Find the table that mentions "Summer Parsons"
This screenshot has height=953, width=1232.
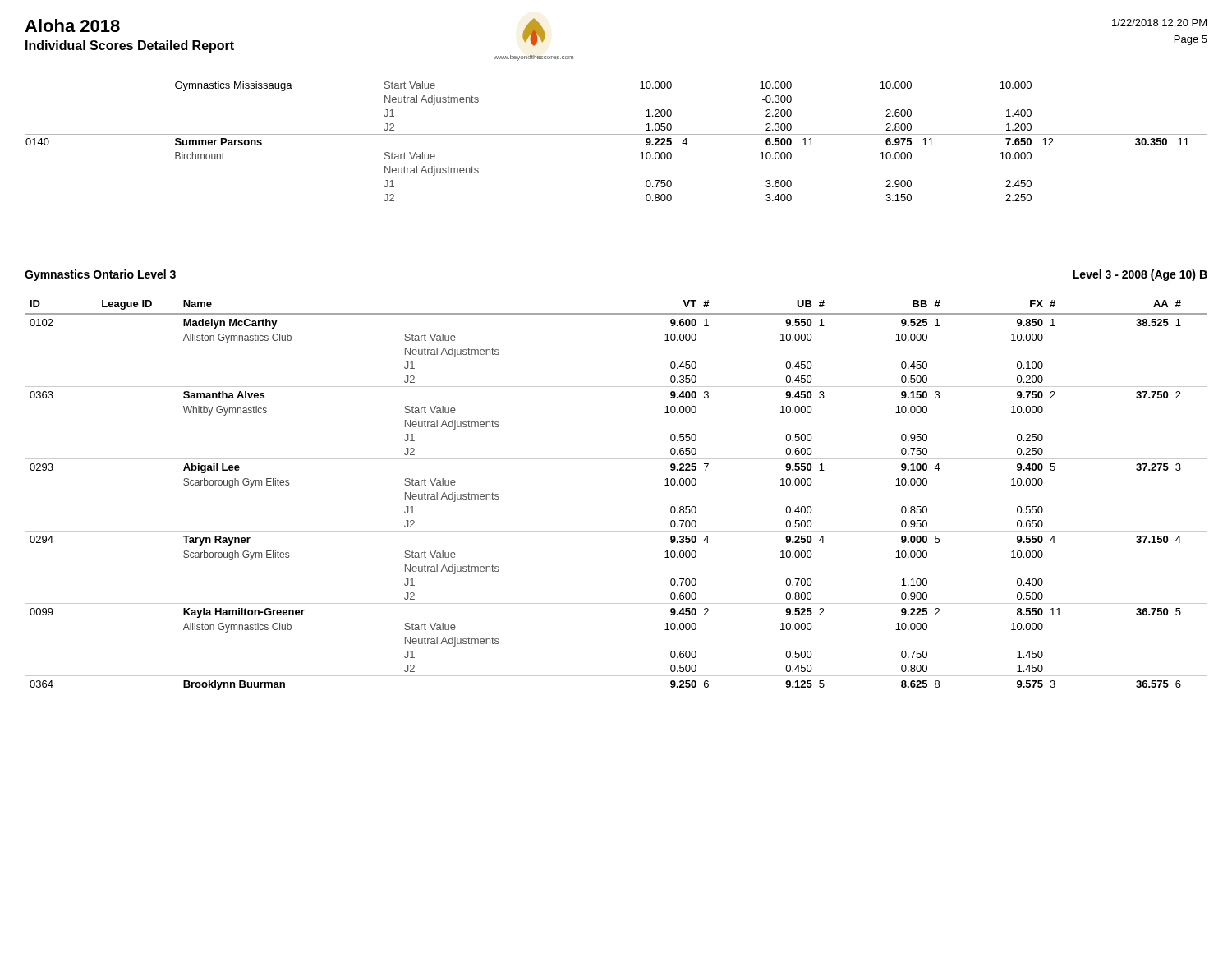[x=616, y=141]
